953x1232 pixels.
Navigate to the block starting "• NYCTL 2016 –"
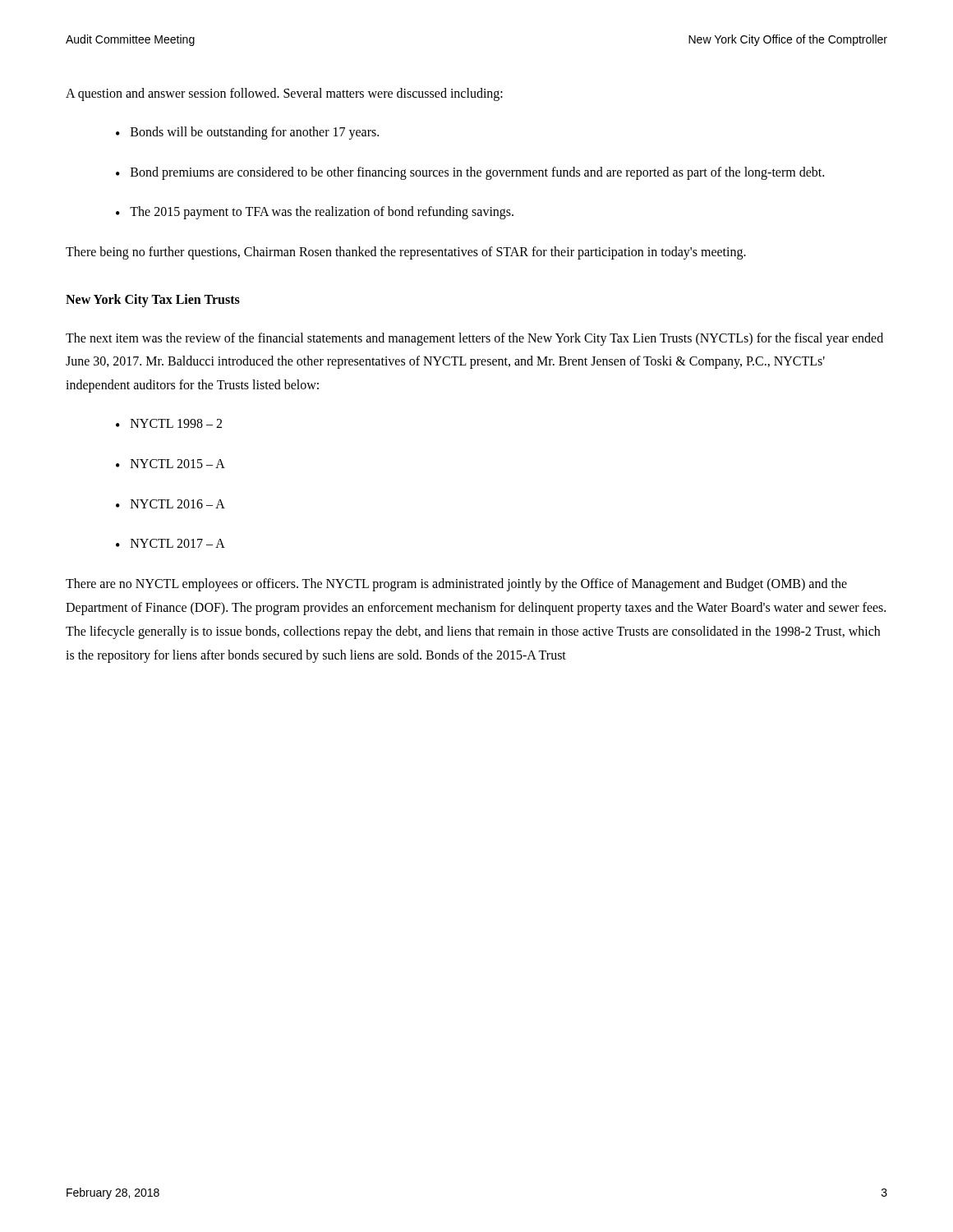click(x=170, y=505)
